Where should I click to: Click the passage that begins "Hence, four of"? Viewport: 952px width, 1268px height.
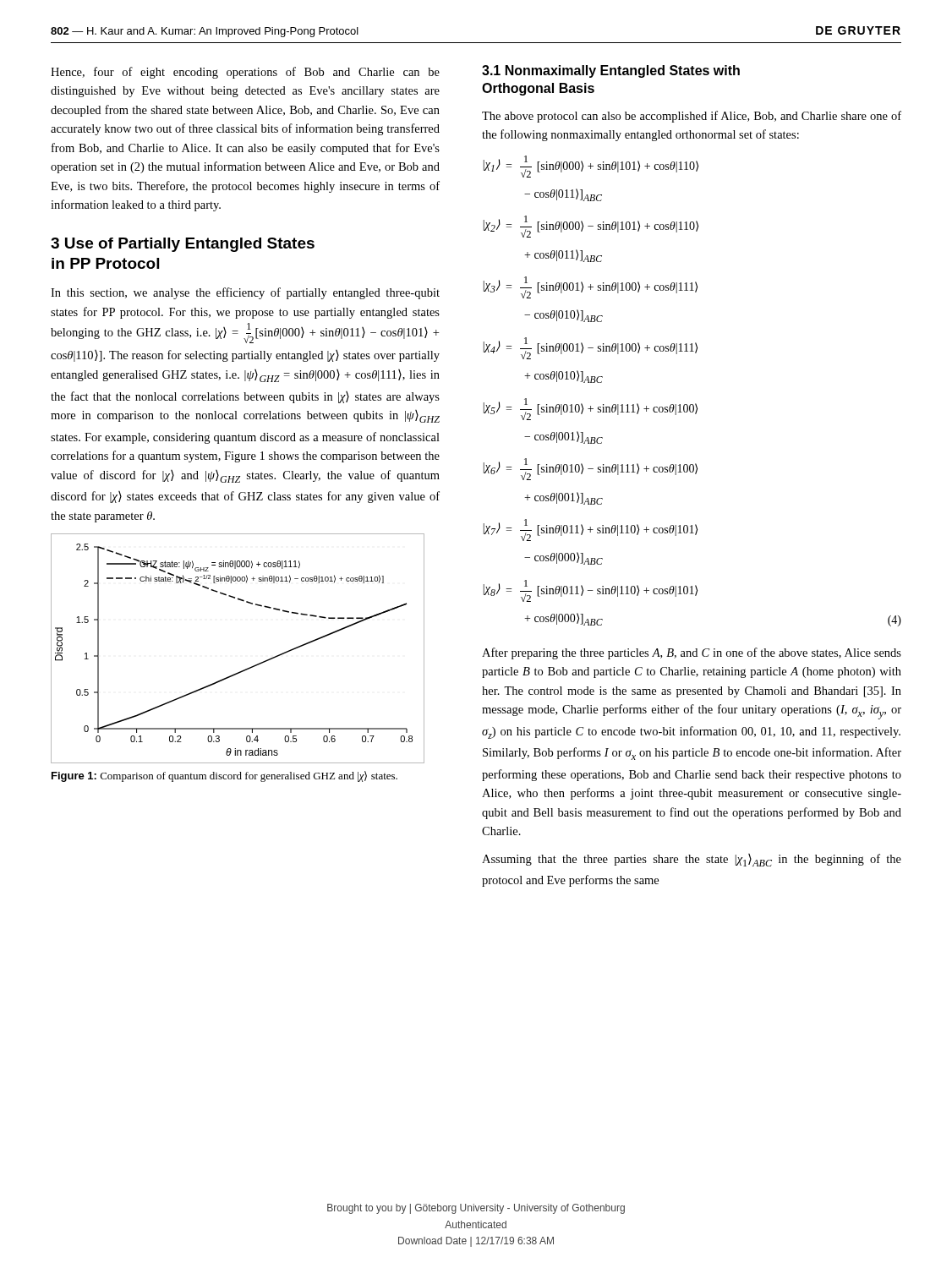tap(245, 139)
